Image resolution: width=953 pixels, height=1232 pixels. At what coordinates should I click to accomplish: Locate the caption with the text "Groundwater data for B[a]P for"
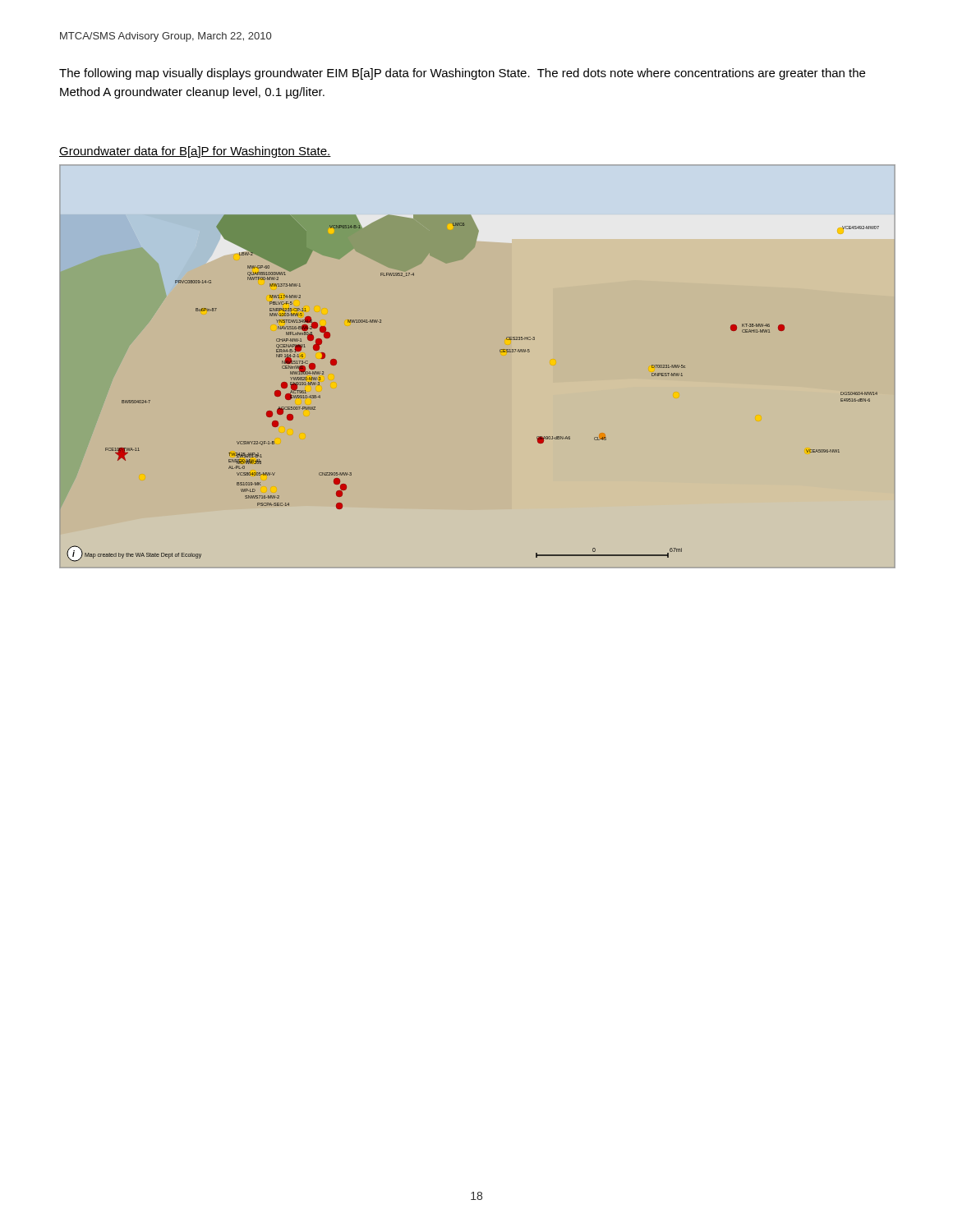click(195, 151)
